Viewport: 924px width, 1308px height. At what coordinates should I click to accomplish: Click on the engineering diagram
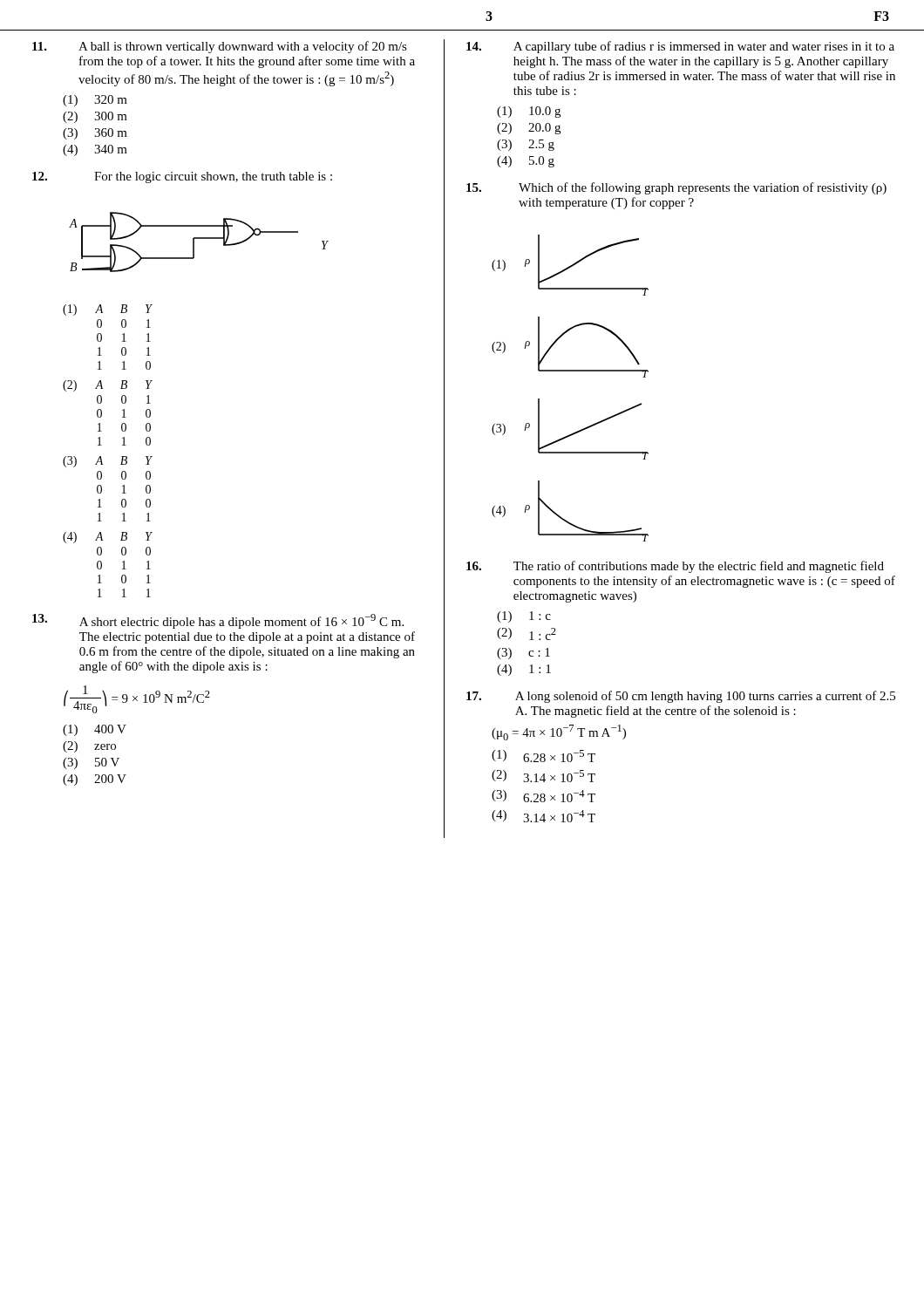(244, 248)
